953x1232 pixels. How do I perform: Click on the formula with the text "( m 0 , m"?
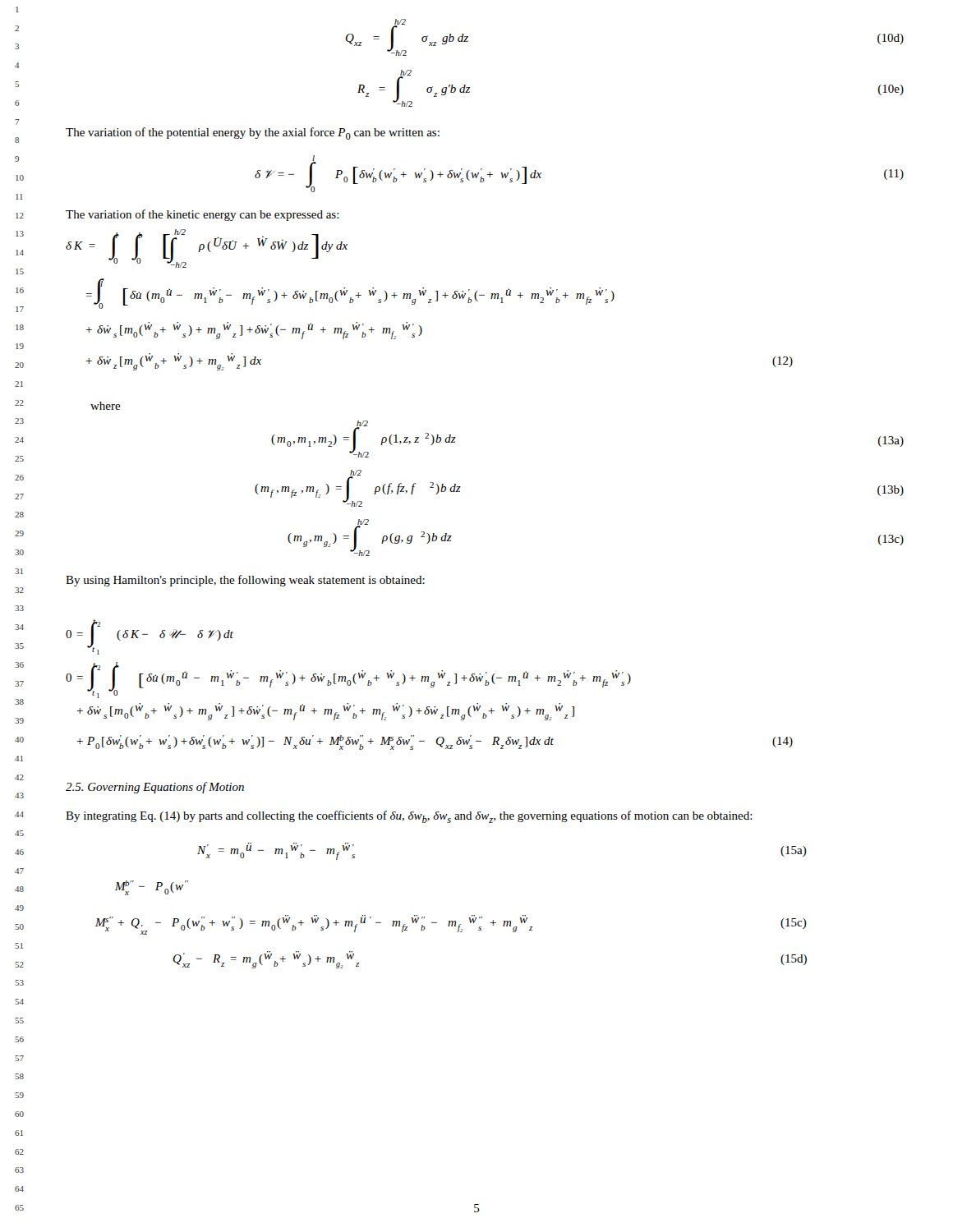[x=355, y=439]
